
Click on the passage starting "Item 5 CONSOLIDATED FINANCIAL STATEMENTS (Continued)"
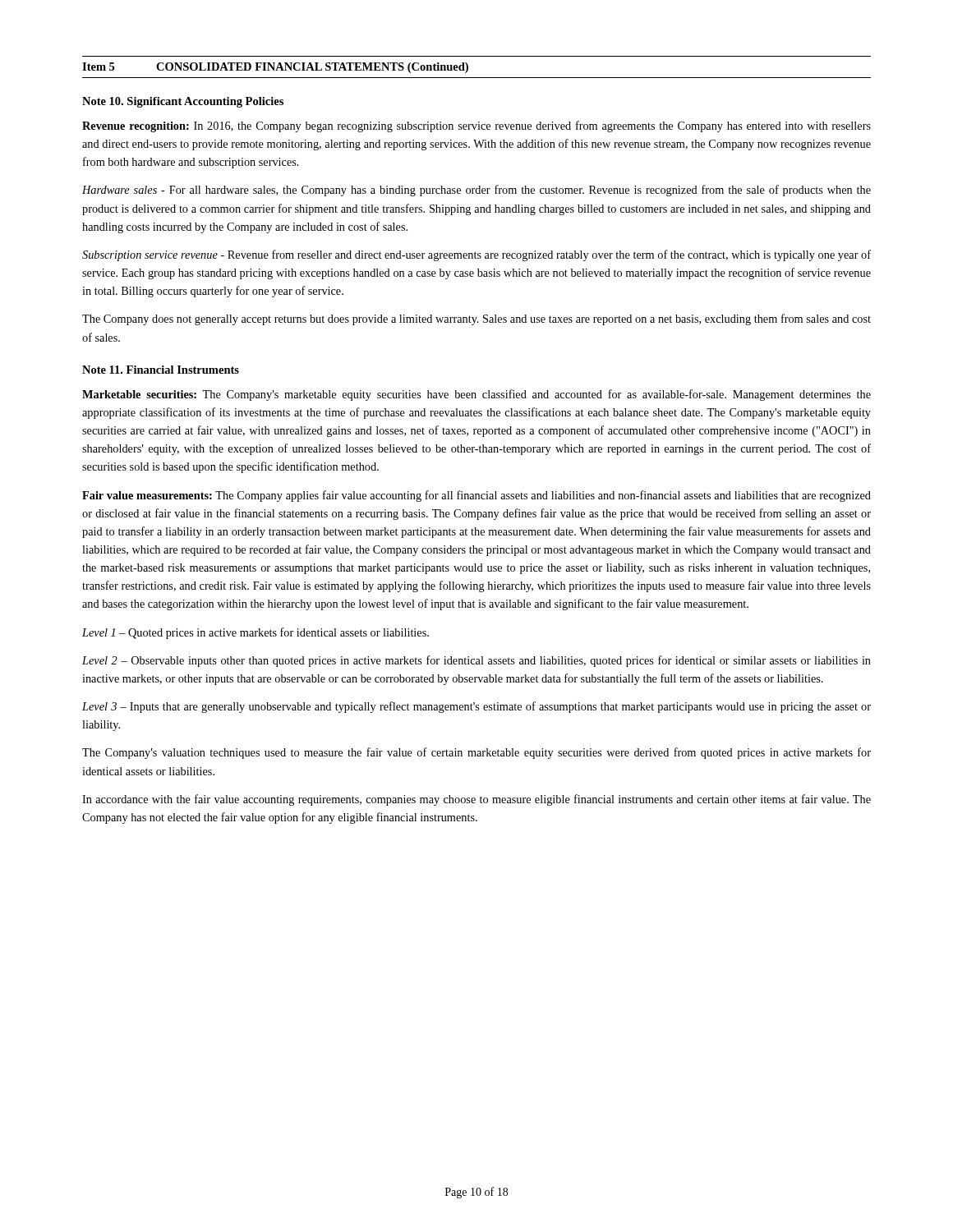click(x=276, y=67)
